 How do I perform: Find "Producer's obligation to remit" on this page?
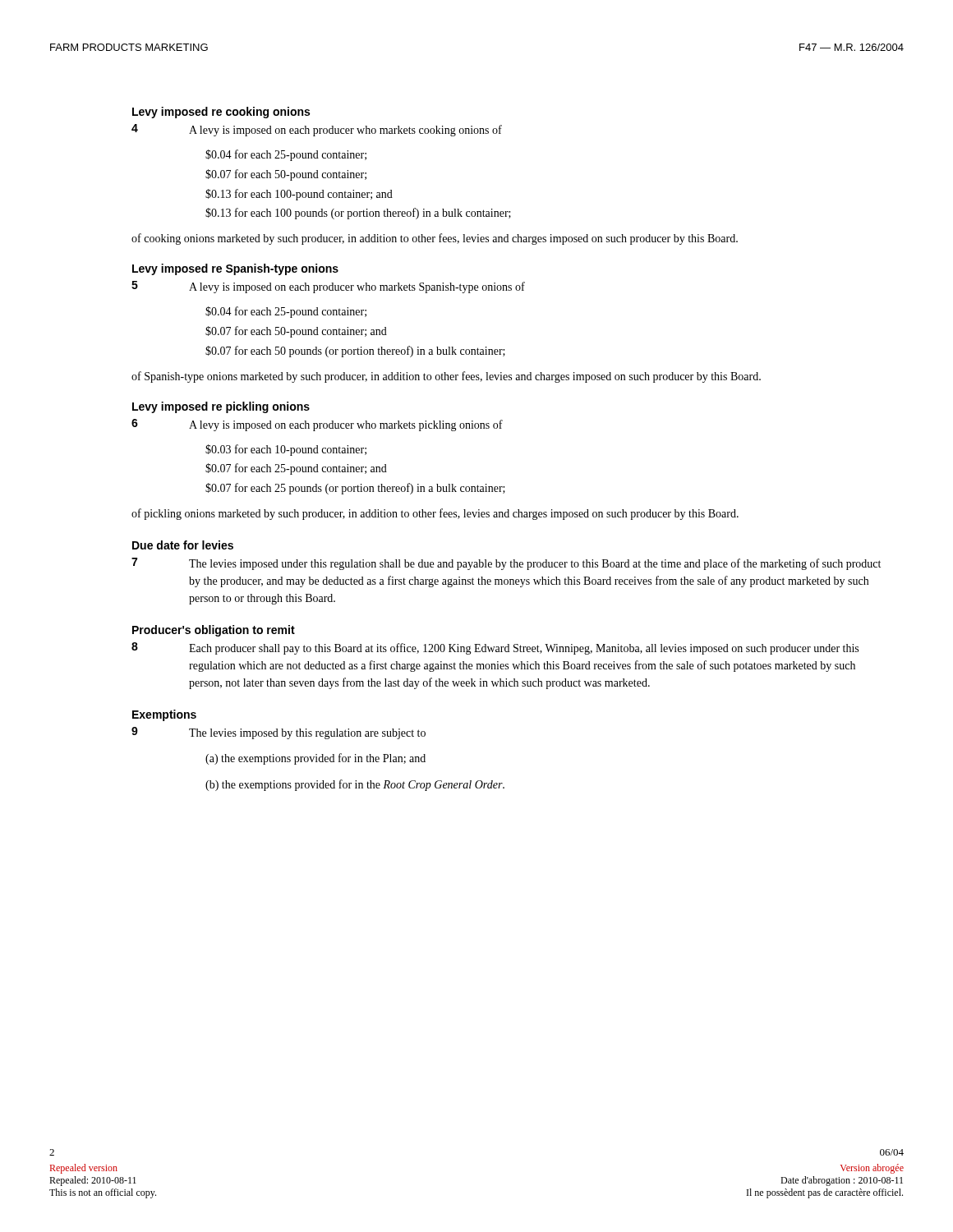[213, 630]
